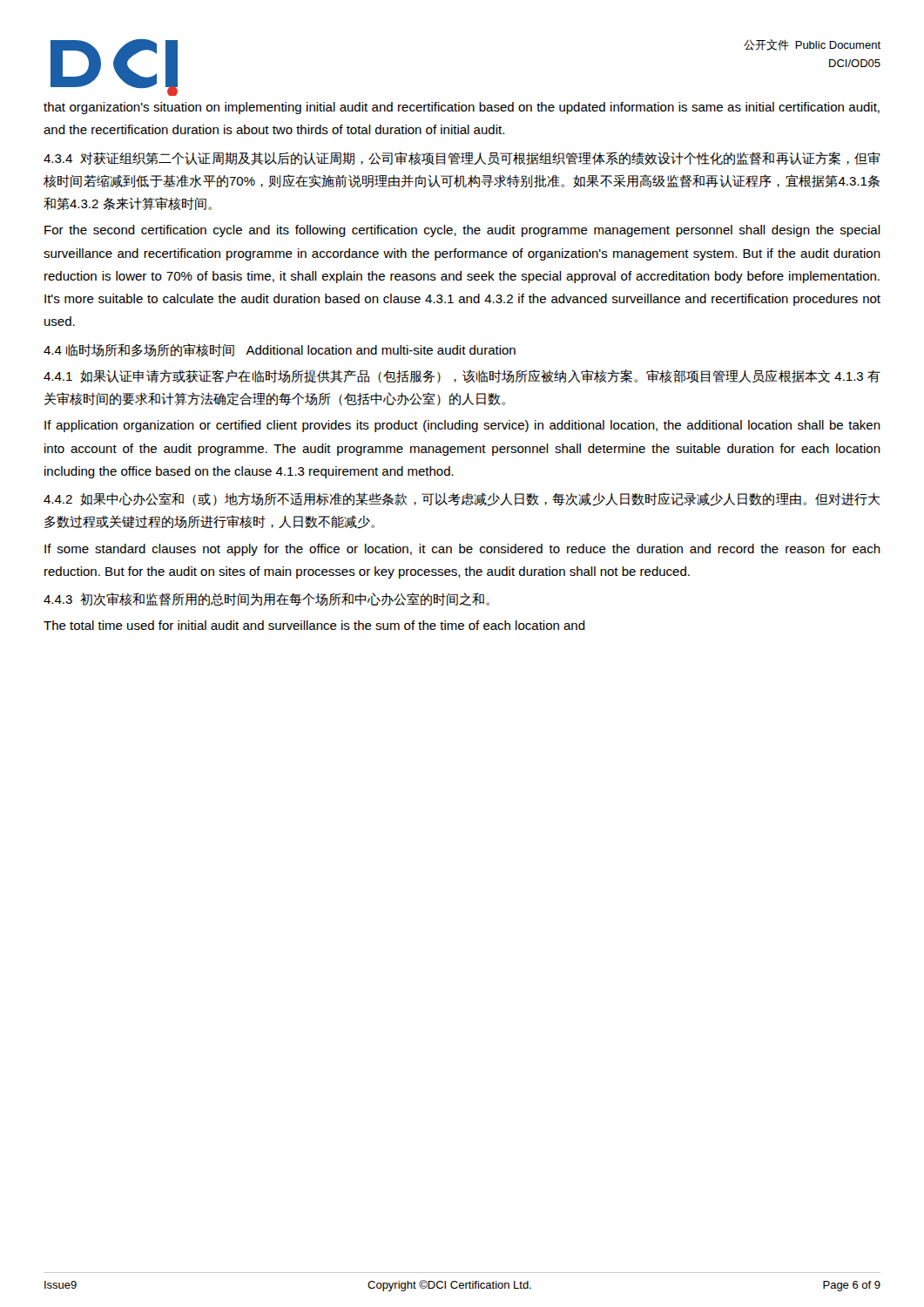Locate the text that reads "4.1 如果认证申请方或获证客户在临时场所提供其产品（包括服务），该临时场所应被纳入审核方案。审核部项目管理人员应根据本文 4.1.3 有关审核时间的要求和计算方法确定合理的每个场所（包括中心办公室）的人日数。"
Viewport: 924px width, 1307px height.
coord(462,387)
